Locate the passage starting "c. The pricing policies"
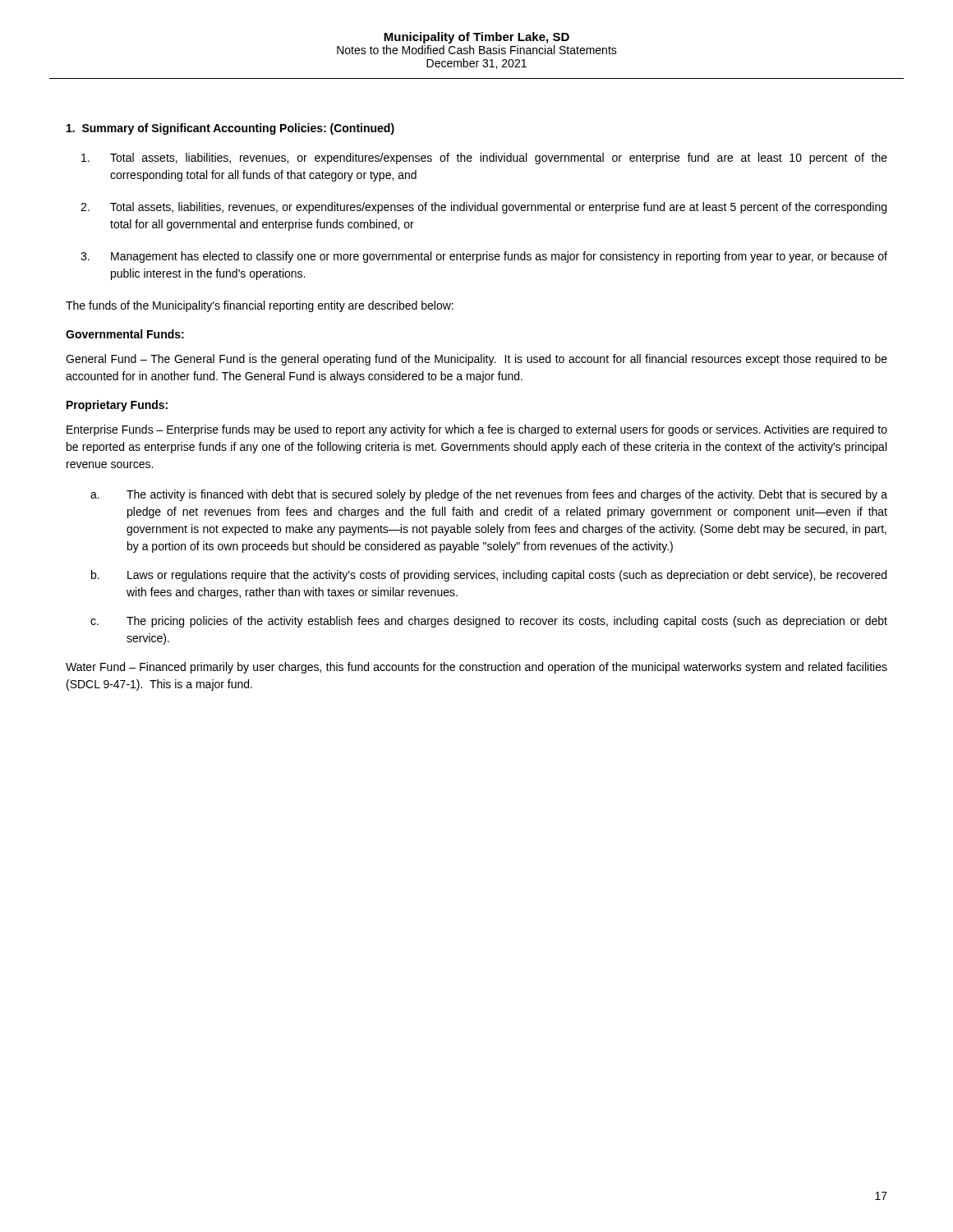Screen dimensions: 1232x953 (x=489, y=630)
